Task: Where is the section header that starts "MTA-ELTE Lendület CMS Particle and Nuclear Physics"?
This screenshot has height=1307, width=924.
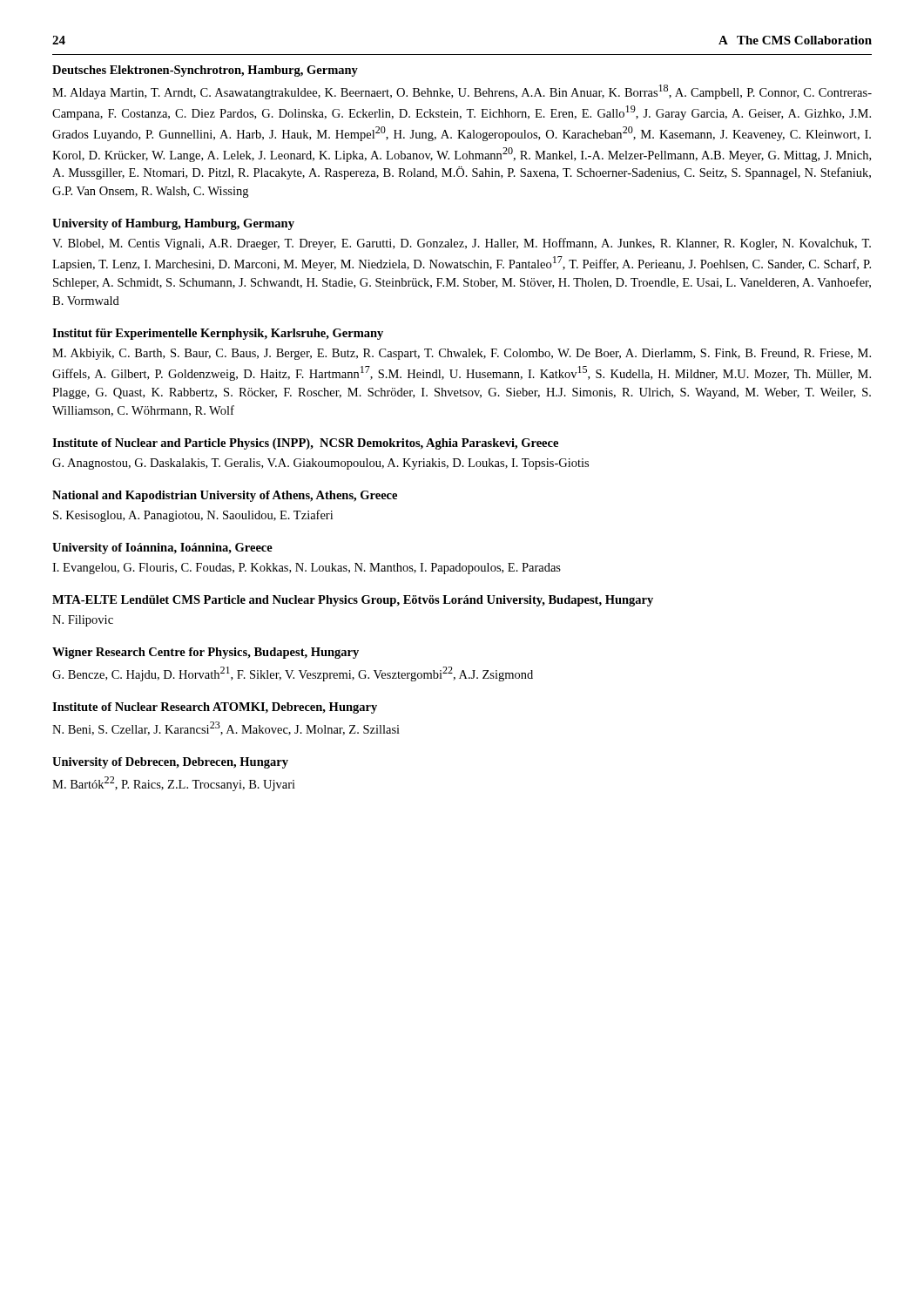Action: tap(353, 600)
